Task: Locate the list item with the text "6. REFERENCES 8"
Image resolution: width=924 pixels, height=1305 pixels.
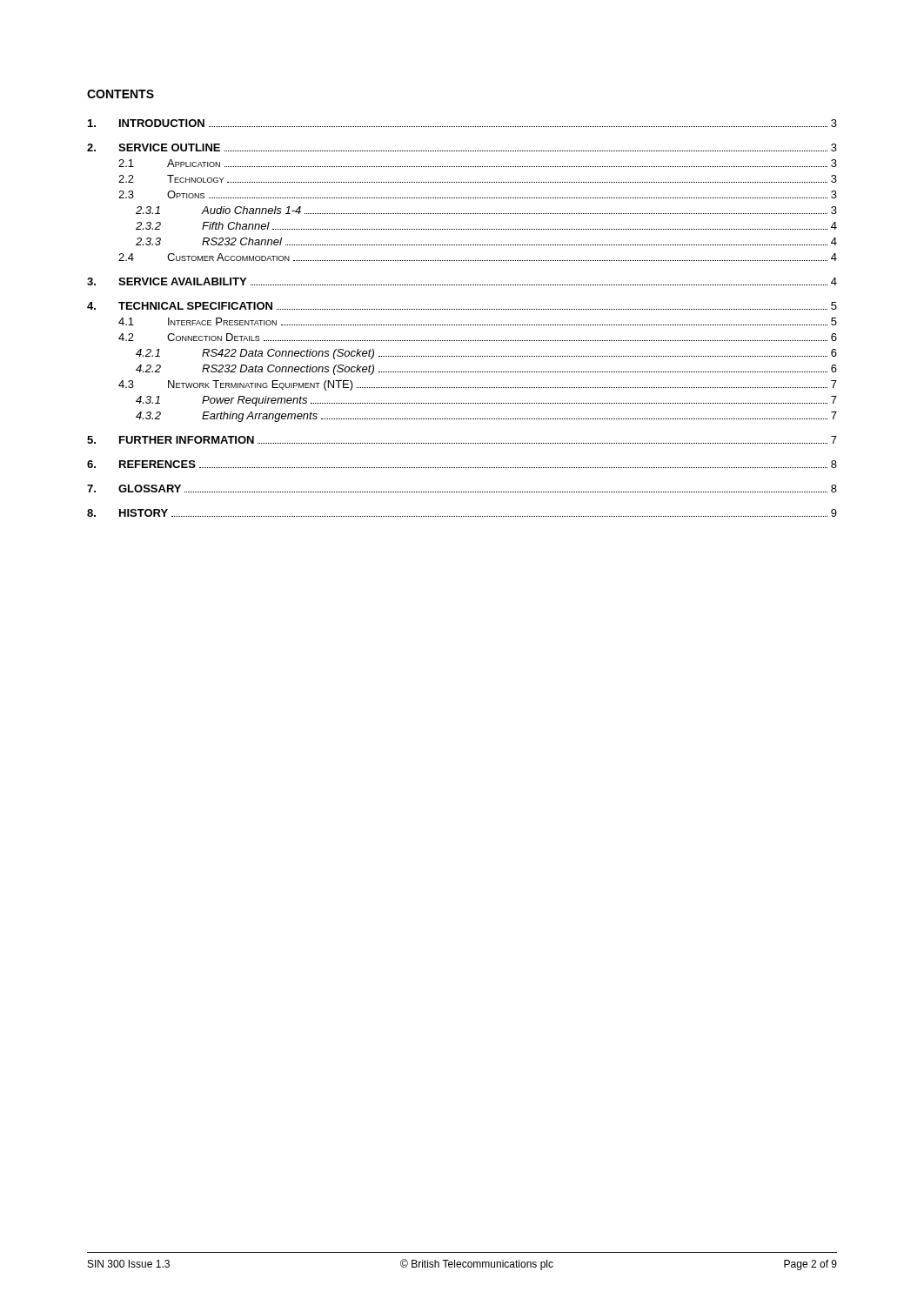Action: coord(462,464)
